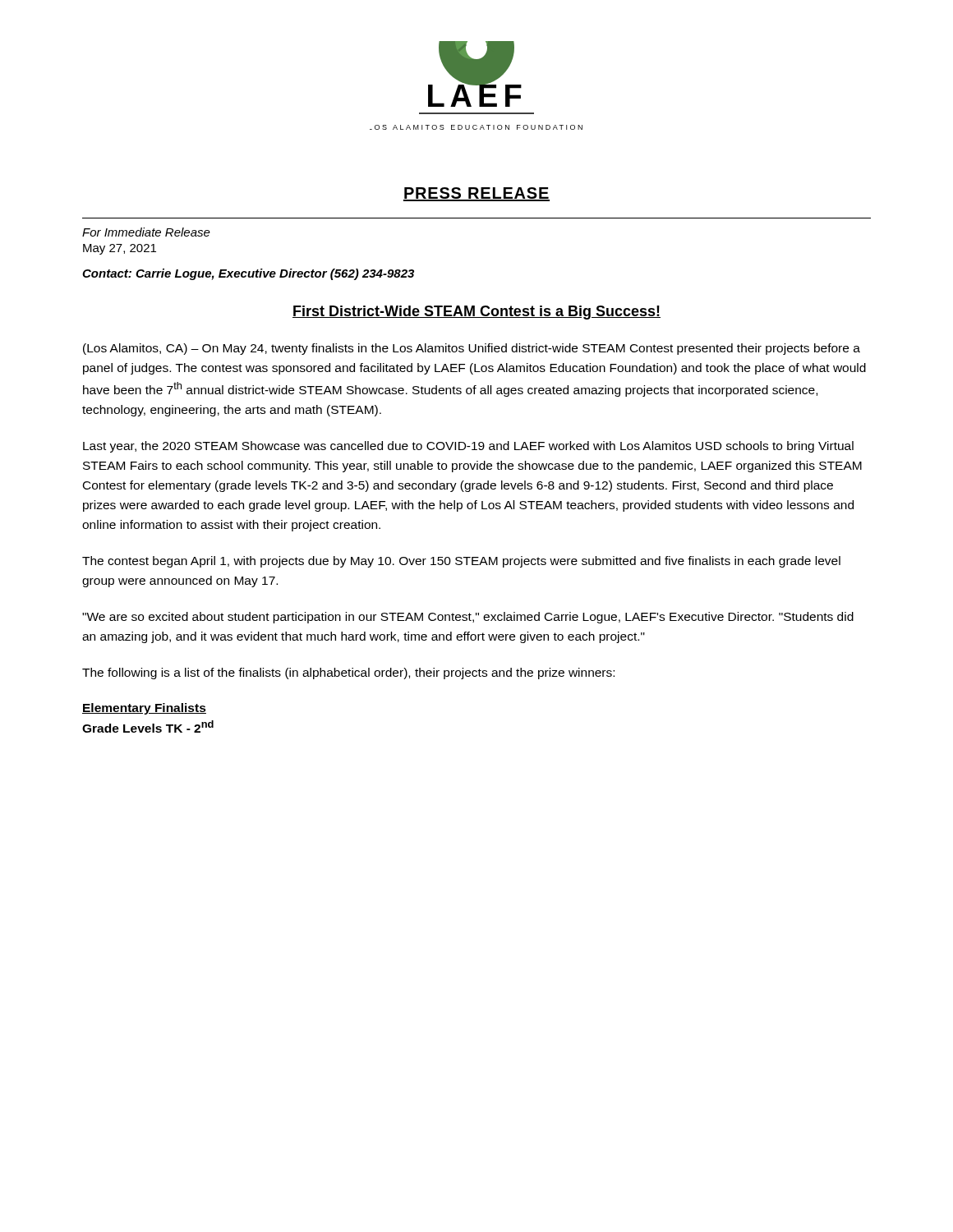Image resolution: width=953 pixels, height=1232 pixels.
Task: Locate the region starting "First District-Wide STEAM Contest is"
Action: point(476,311)
